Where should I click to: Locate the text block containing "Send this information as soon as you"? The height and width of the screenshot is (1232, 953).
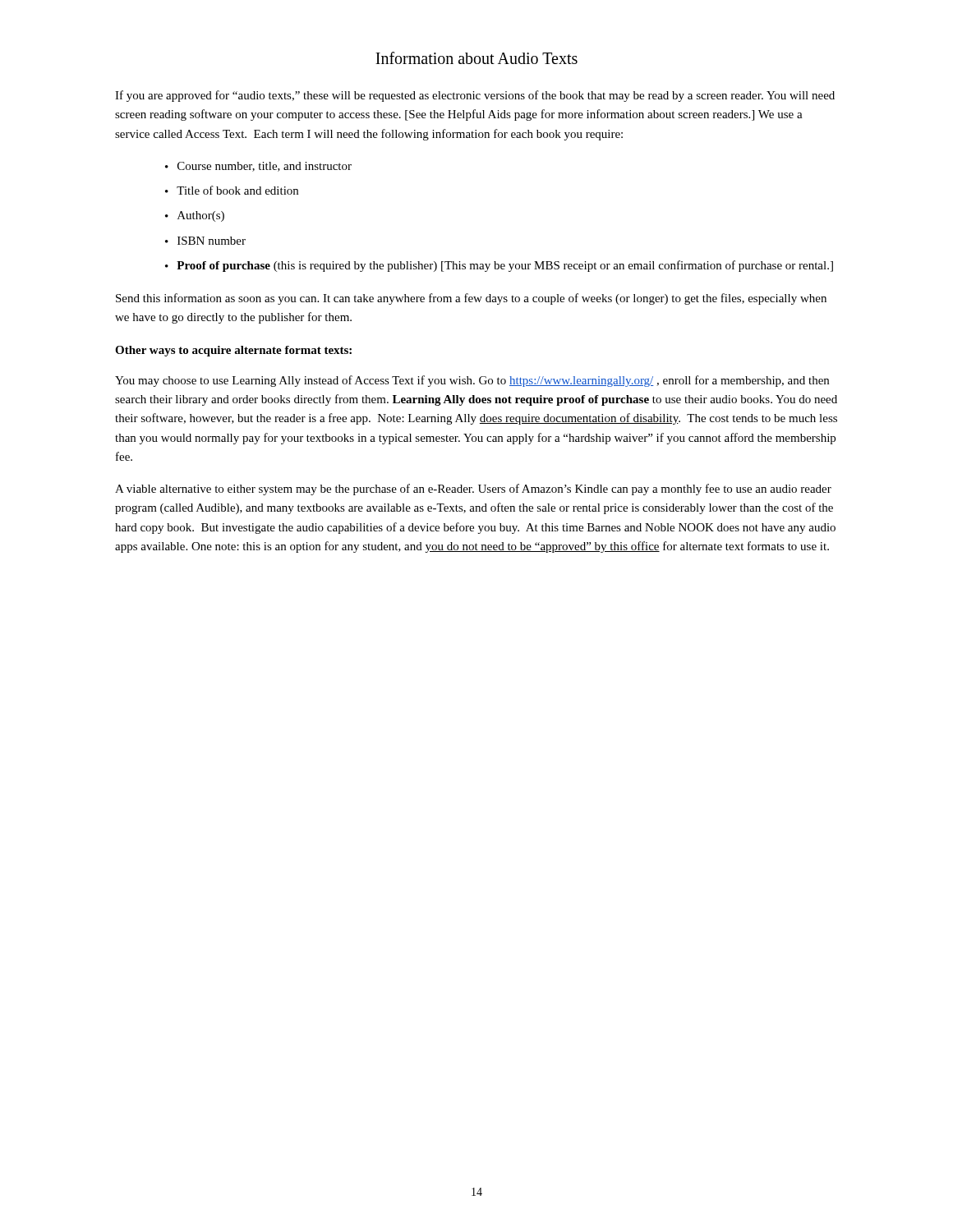coord(471,308)
